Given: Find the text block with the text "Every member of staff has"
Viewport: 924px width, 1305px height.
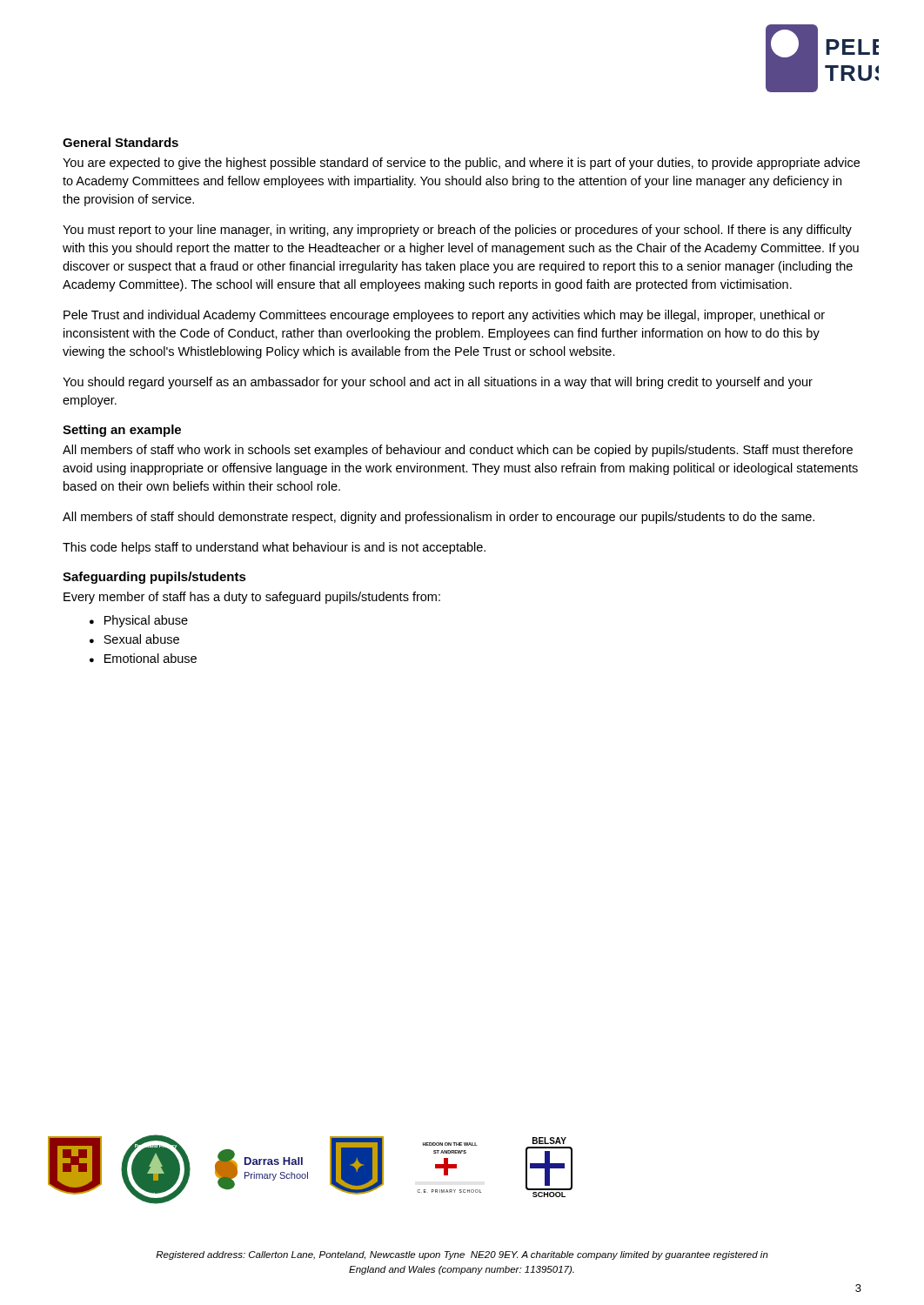Looking at the screenshot, I should click(252, 597).
